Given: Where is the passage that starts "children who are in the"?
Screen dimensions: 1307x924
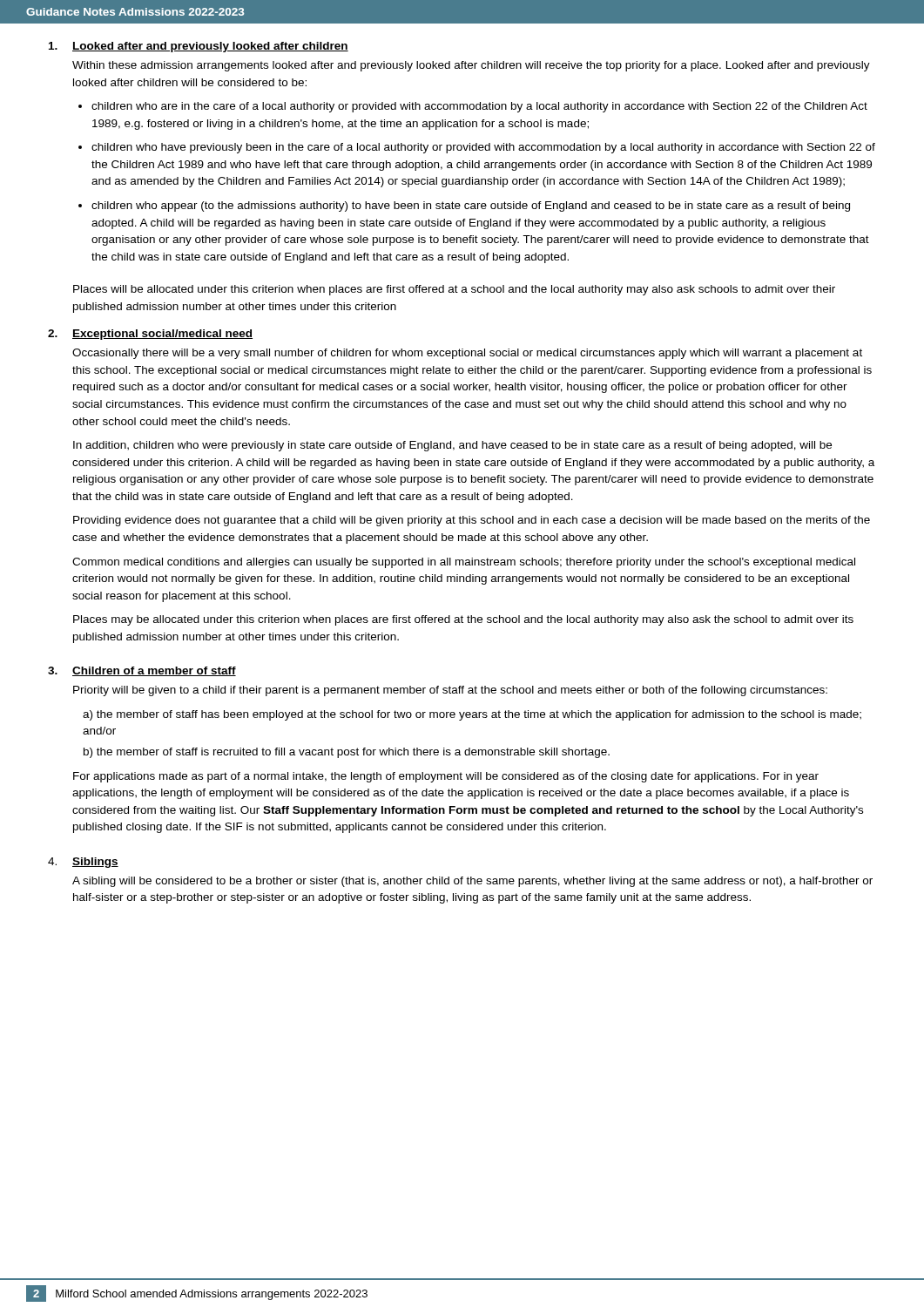Looking at the screenshot, I should (479, 114).
